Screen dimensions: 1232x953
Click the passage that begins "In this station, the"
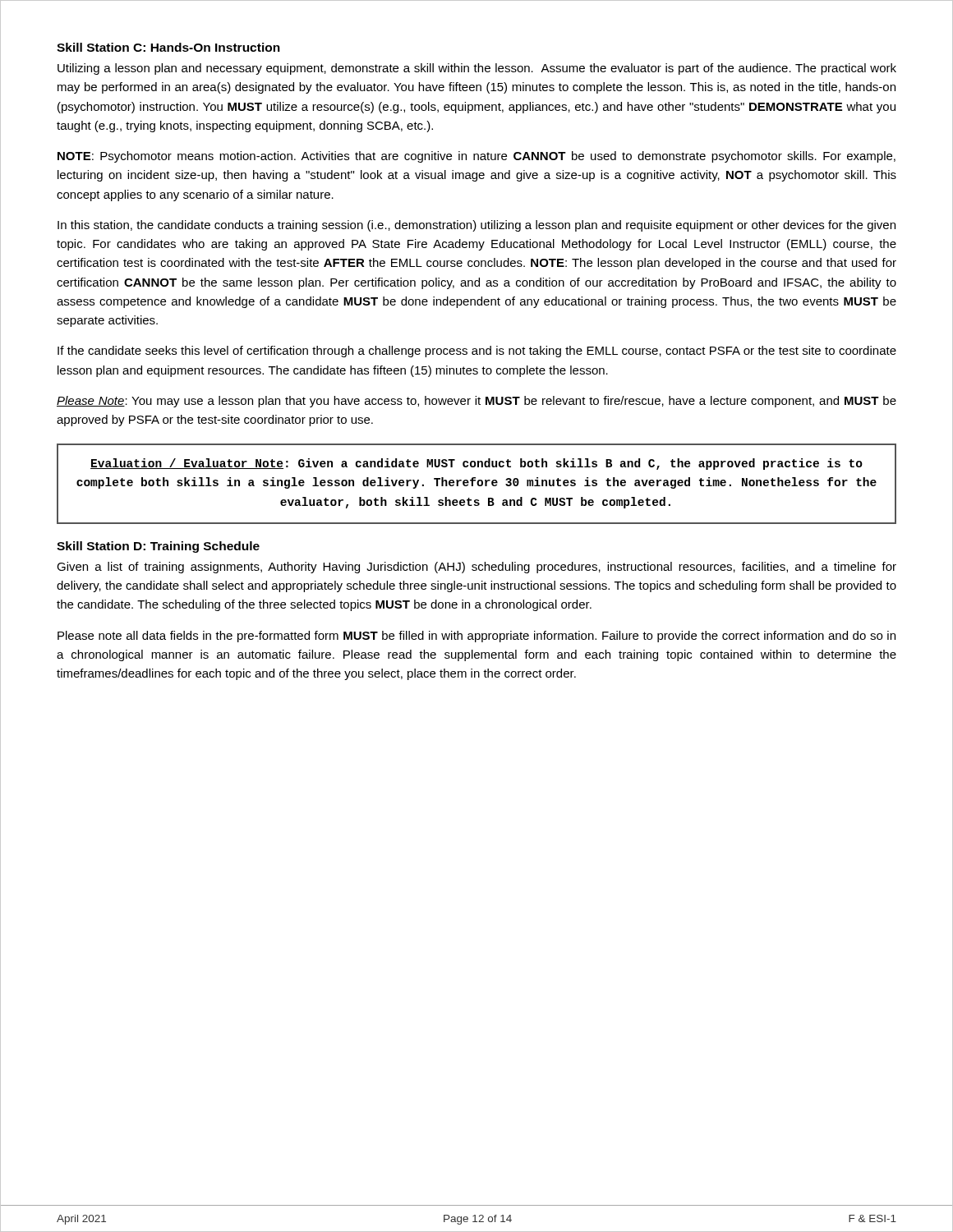[476, 272]
